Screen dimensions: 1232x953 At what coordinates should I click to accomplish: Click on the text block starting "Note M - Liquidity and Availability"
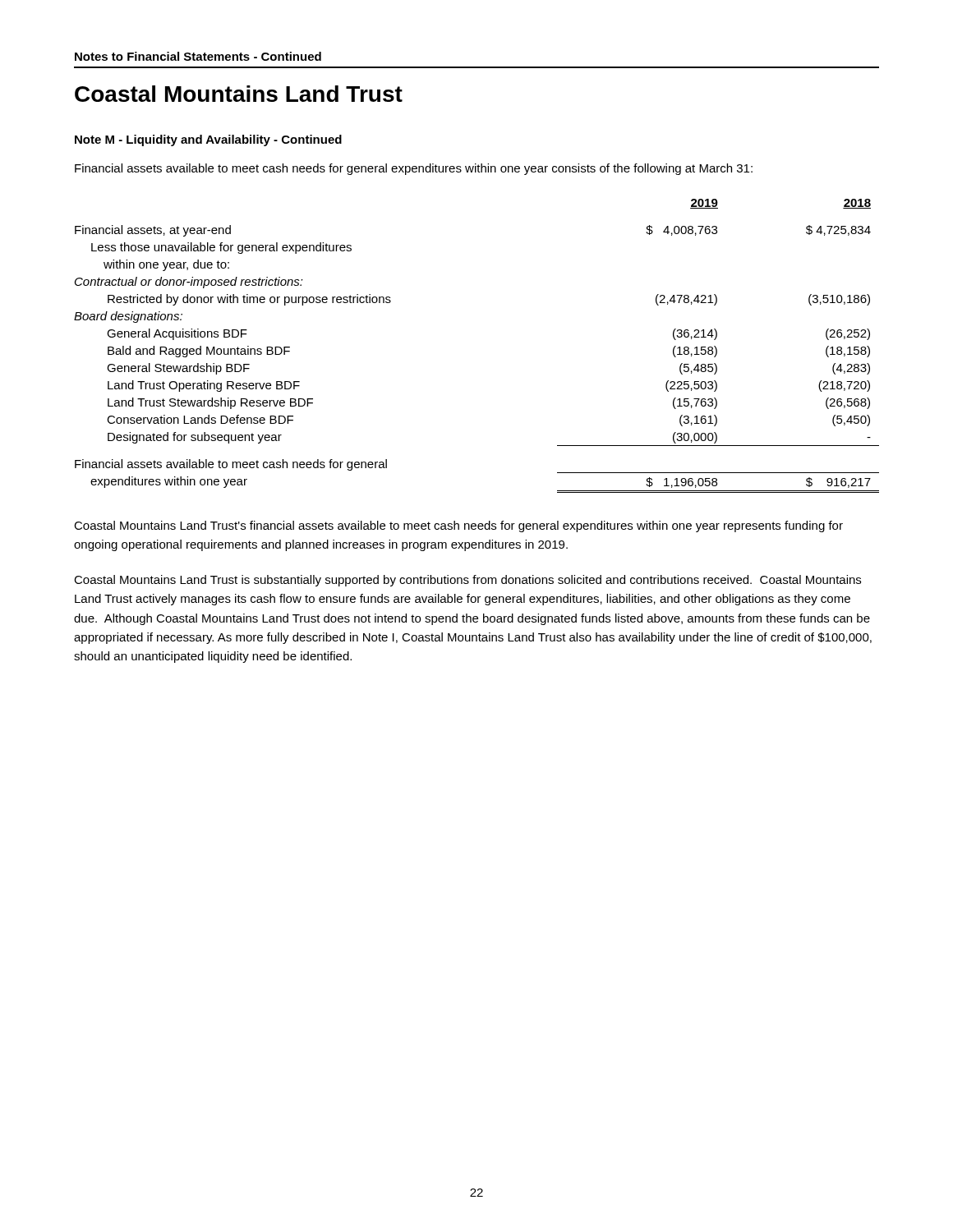pos(208,139)
